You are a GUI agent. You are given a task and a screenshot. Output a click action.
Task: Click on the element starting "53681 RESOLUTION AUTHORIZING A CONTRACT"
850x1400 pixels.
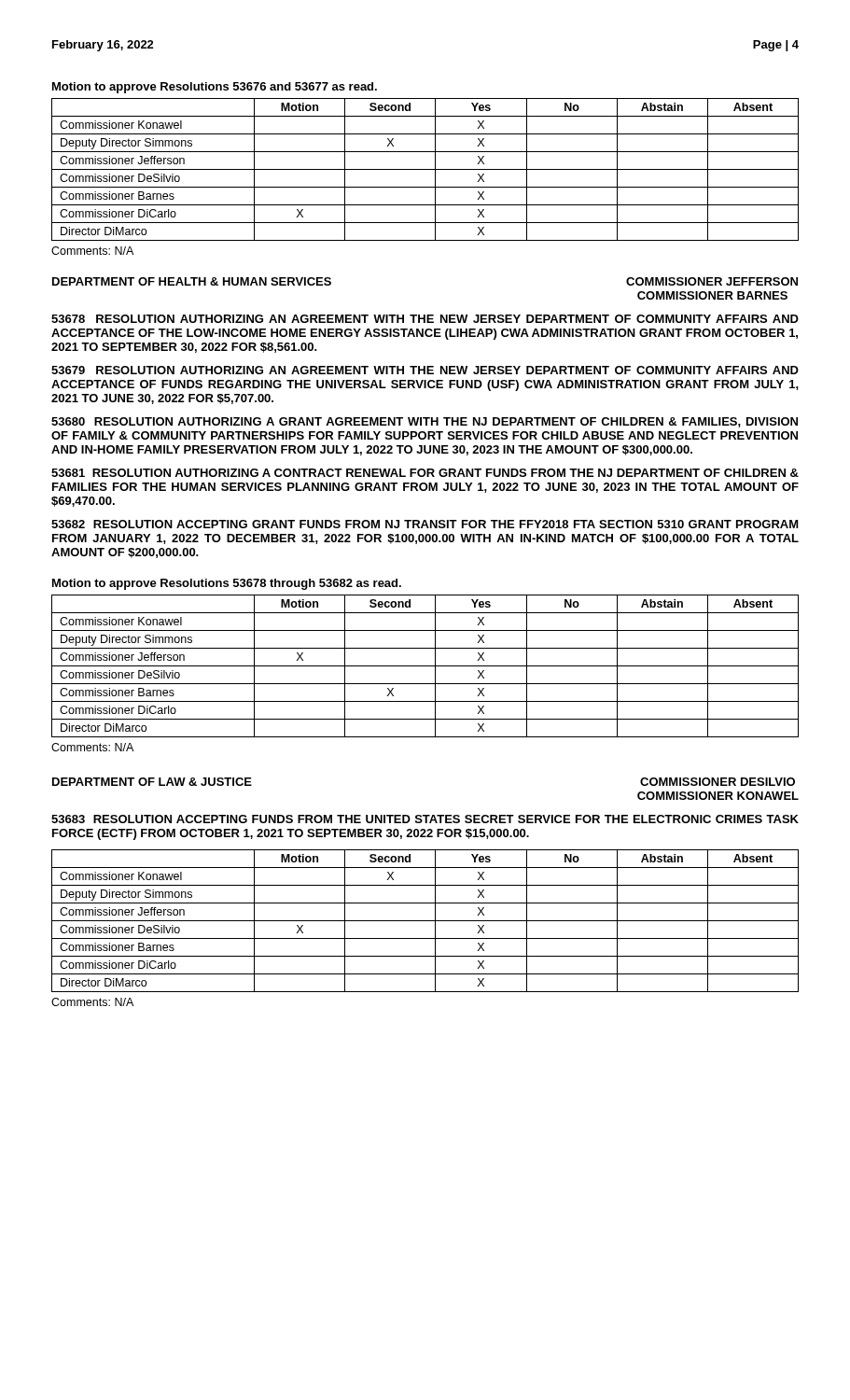(x=425, y=487)
